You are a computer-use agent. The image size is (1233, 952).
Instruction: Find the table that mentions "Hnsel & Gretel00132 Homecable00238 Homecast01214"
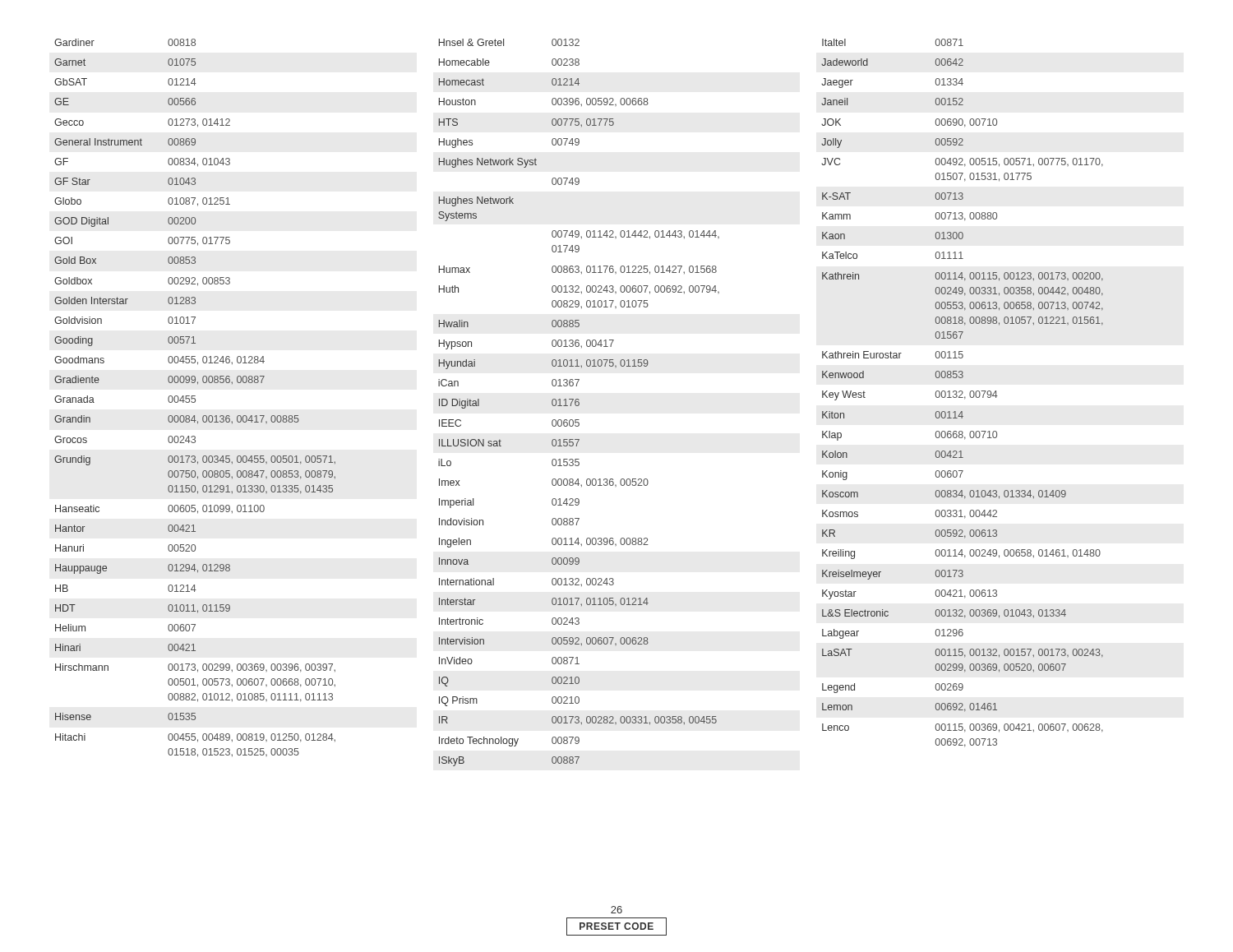(x=616, y=472)
